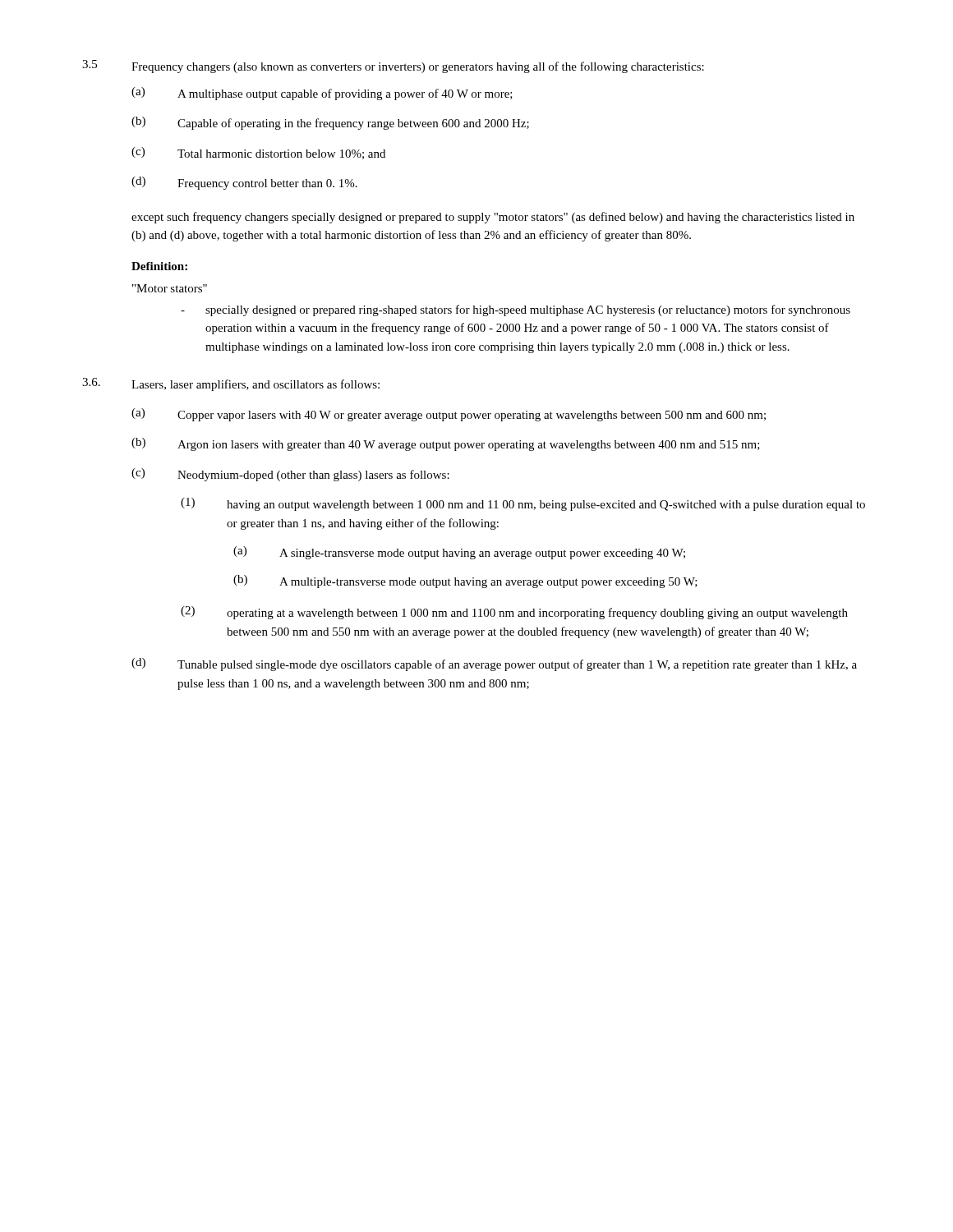This screenshot has height=1232, width=953.
Task: Select the element starting "(c) Total harmonic distortion below 10%;"
Action: pos(258,153)
